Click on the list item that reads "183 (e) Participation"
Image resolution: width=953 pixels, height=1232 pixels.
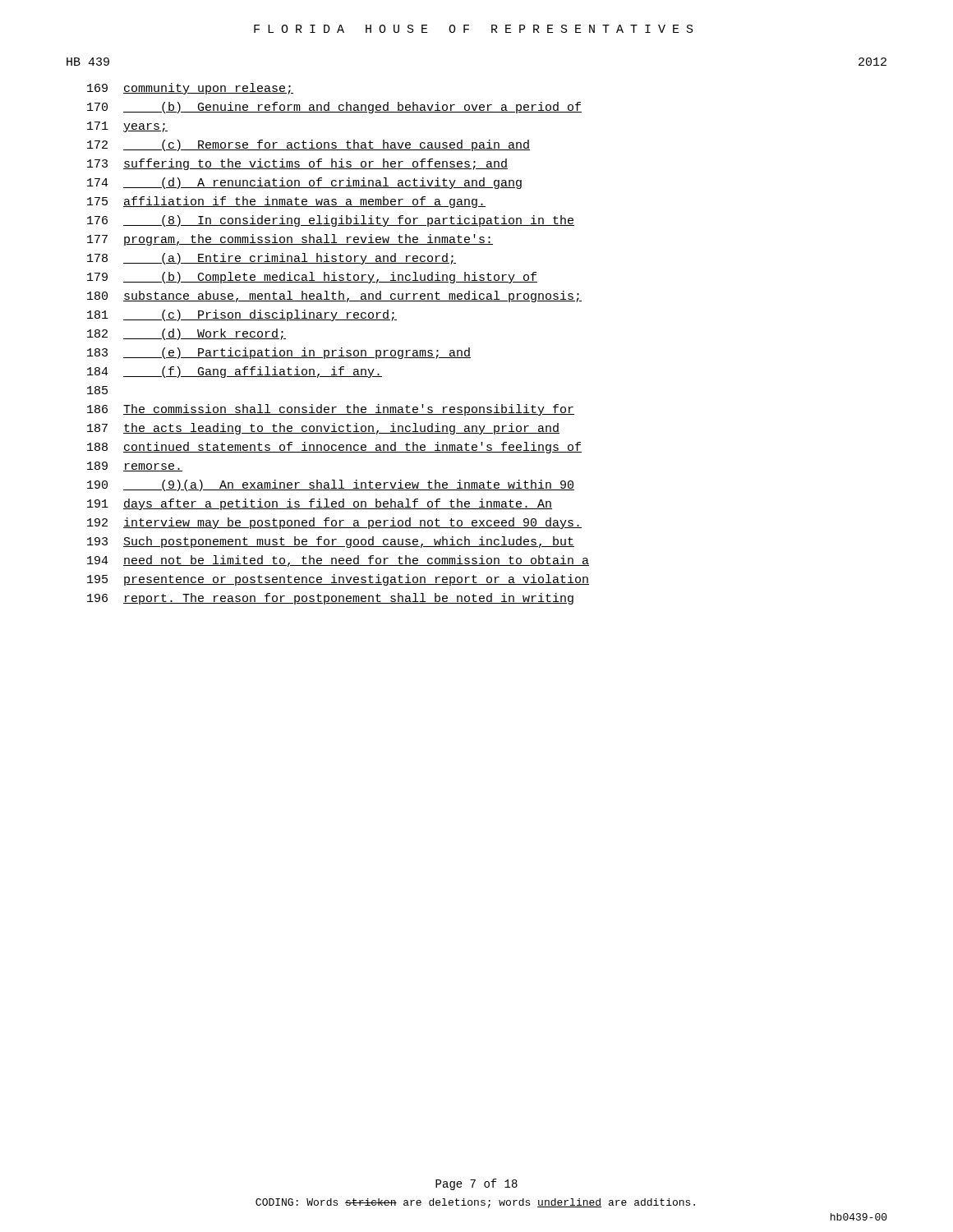(268, 354)
